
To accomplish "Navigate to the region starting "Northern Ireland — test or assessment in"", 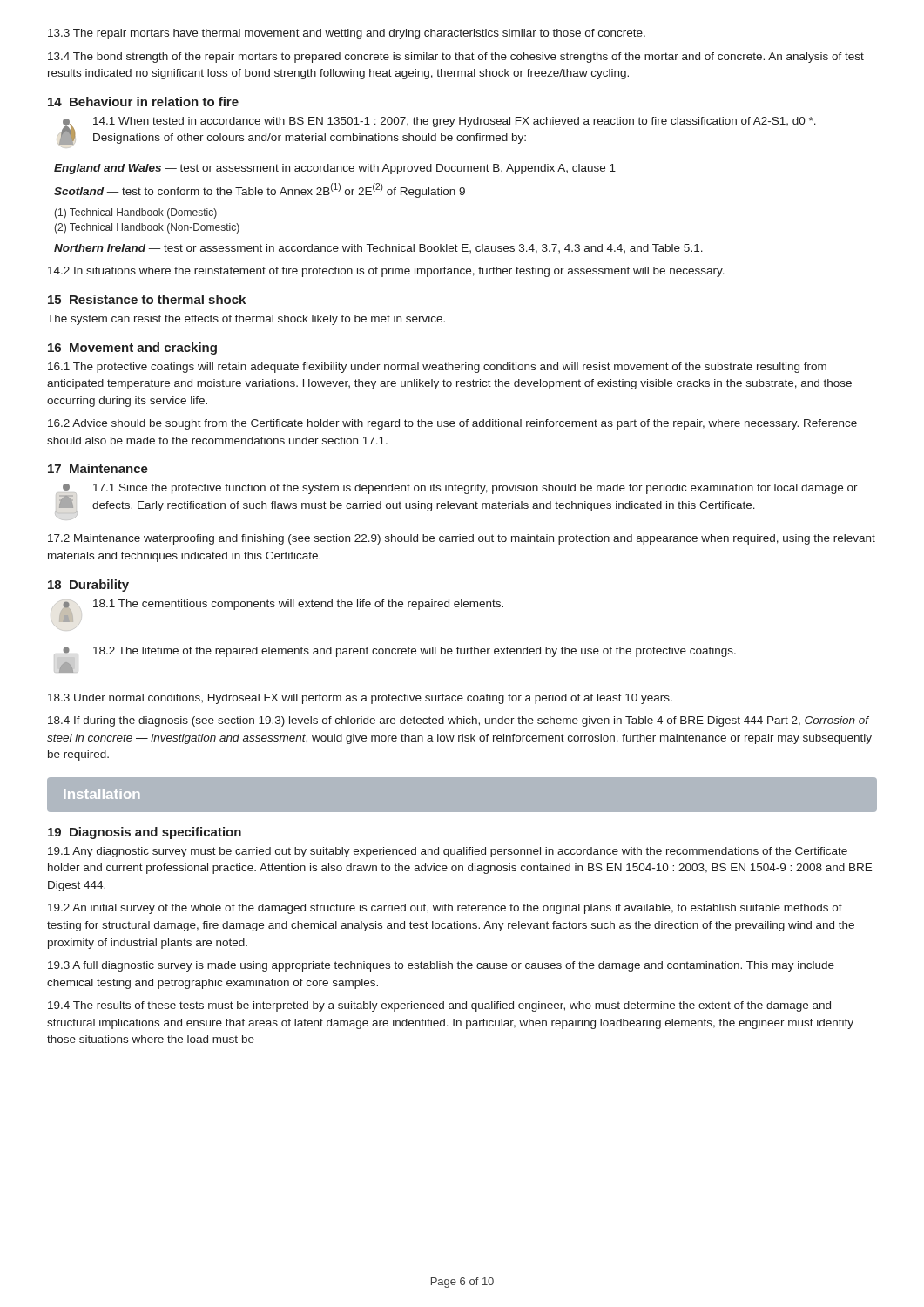I will coord(465,248).
